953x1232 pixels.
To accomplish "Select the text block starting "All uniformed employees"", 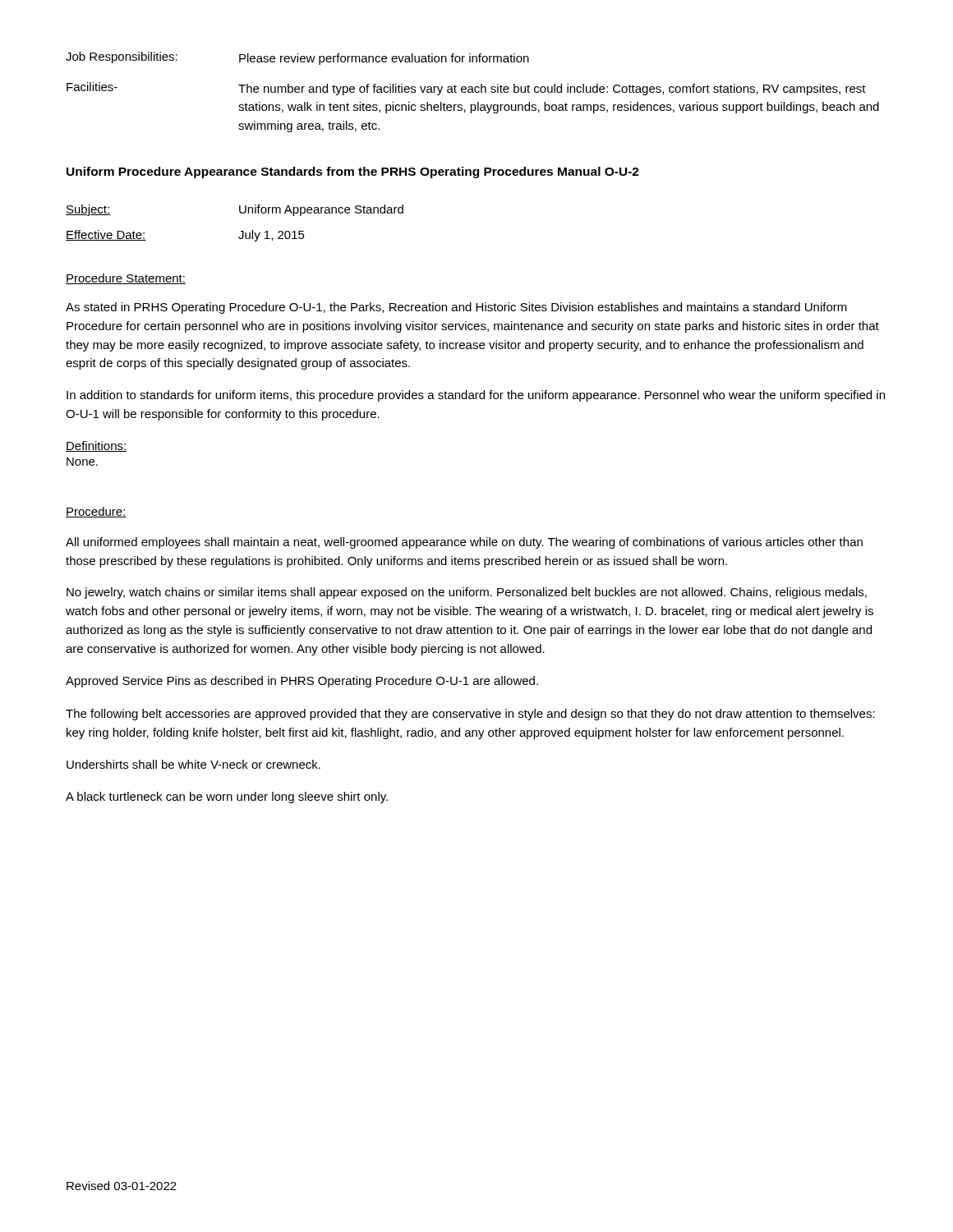I will tap(465, 551).
